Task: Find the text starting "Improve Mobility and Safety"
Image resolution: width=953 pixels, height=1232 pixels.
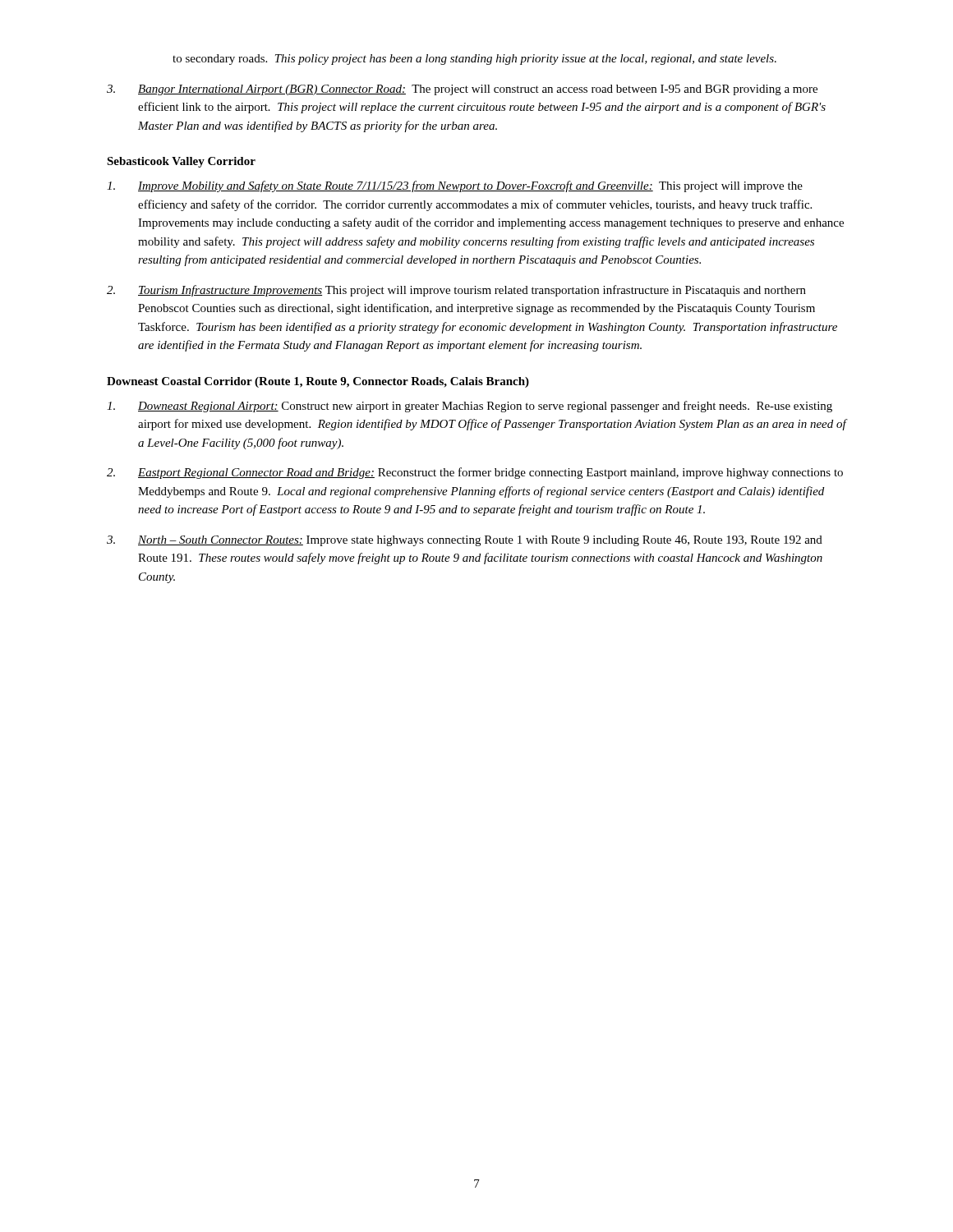Action: (476, 223)
